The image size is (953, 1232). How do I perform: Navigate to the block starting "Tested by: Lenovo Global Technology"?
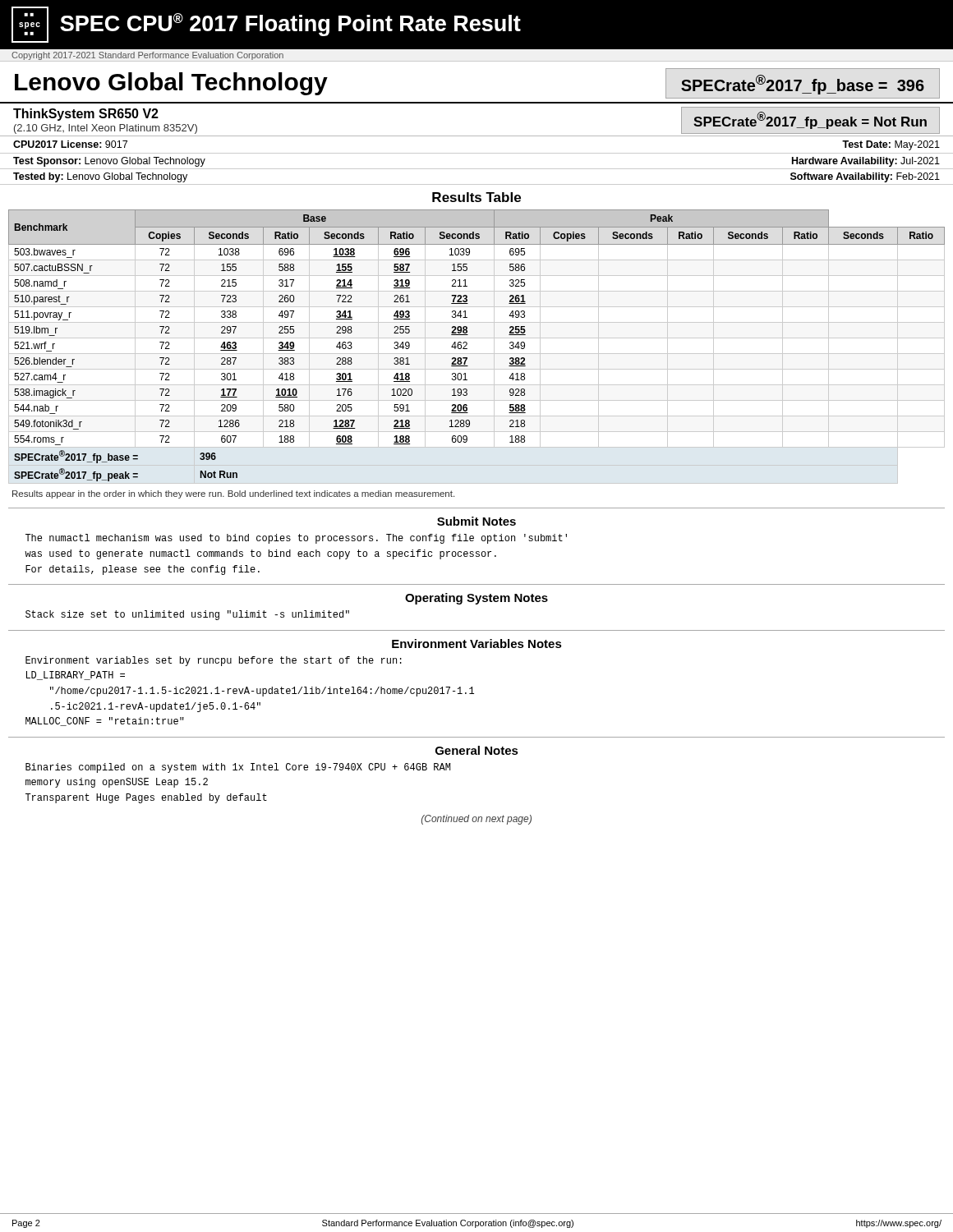click(x=100, y=177)
